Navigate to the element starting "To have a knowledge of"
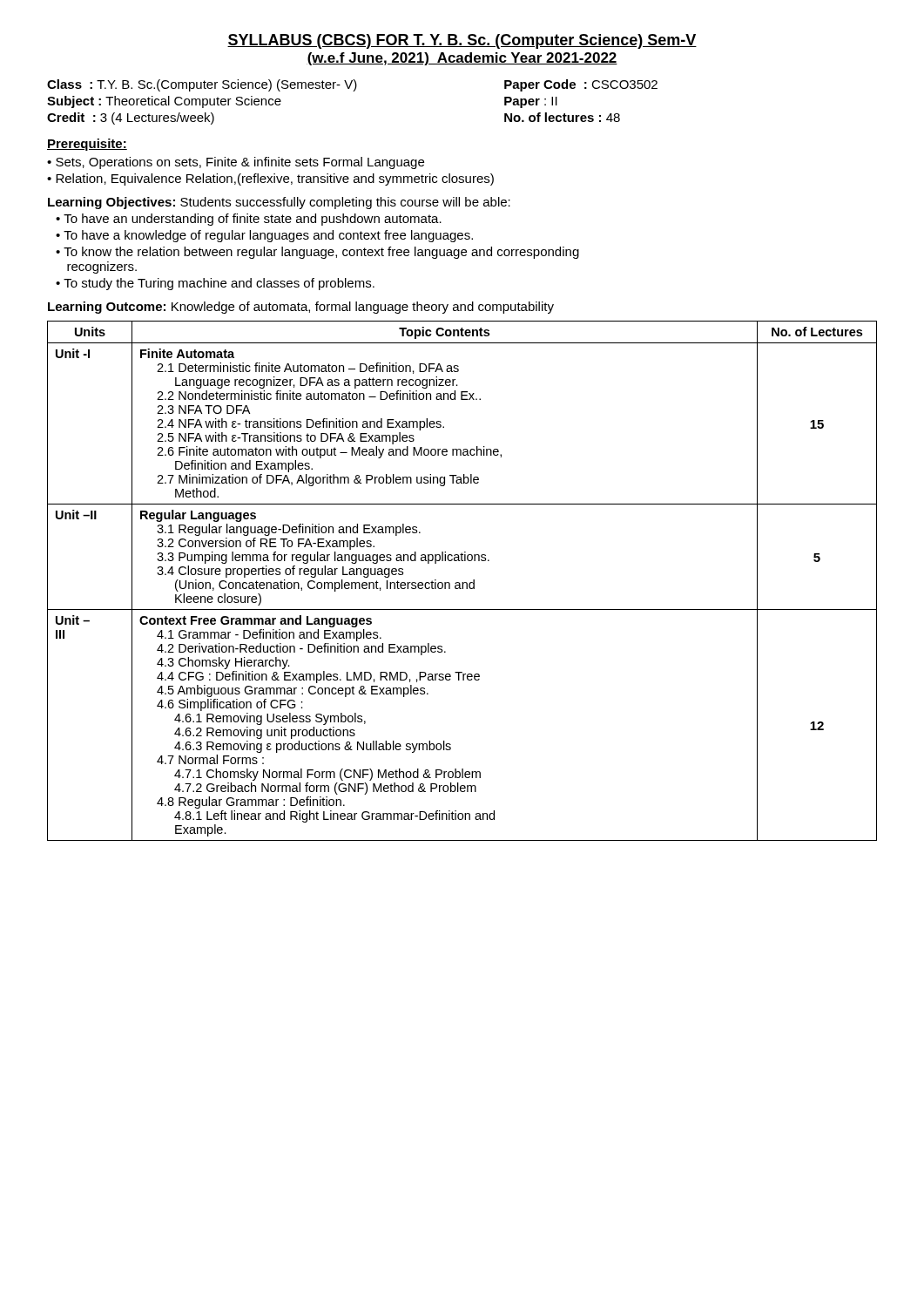Image resolution: width=924 pixels, height=1307 pixels. 269,235
